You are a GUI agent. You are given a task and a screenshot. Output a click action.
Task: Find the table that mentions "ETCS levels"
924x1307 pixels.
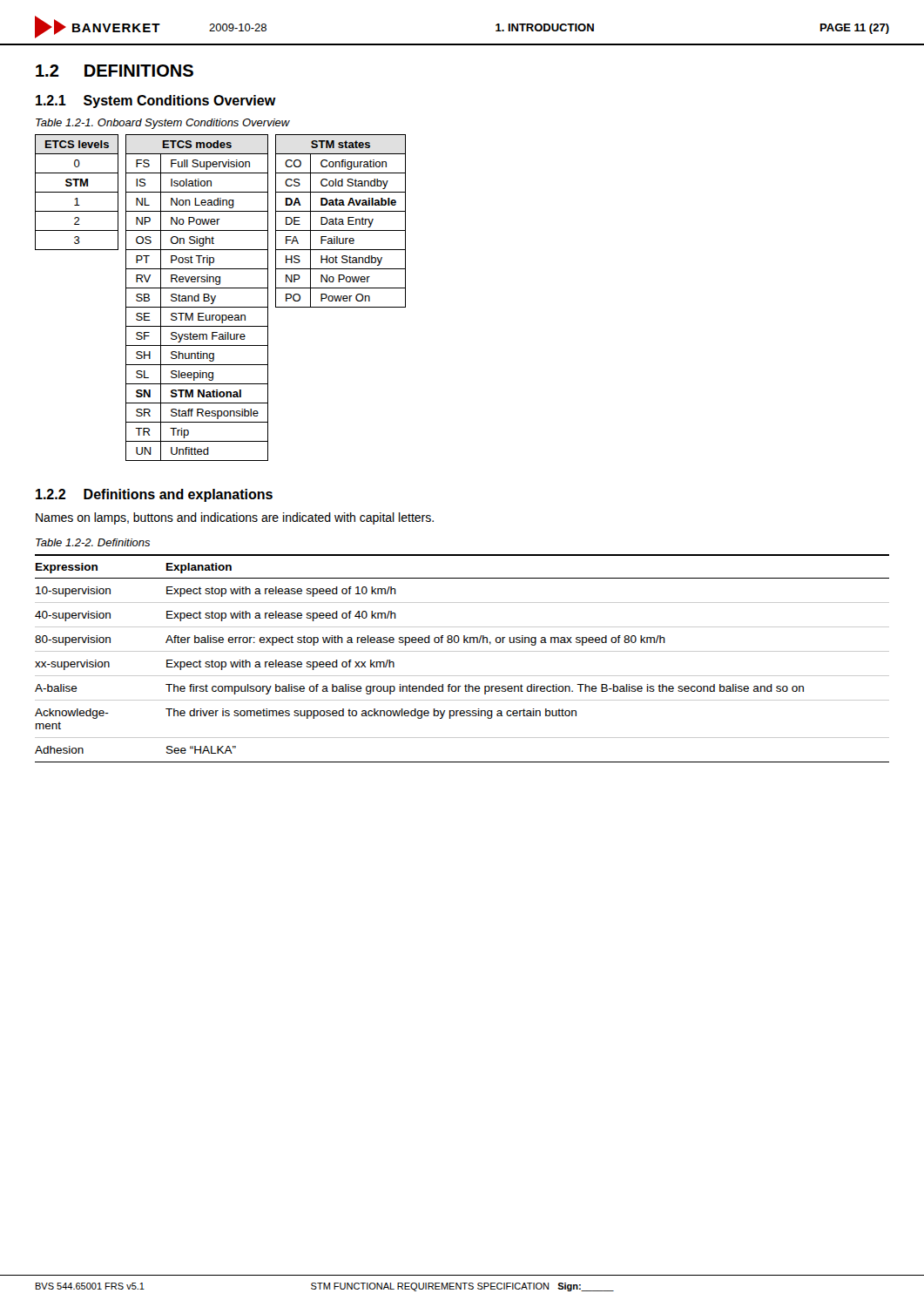(x=77, y=192)
